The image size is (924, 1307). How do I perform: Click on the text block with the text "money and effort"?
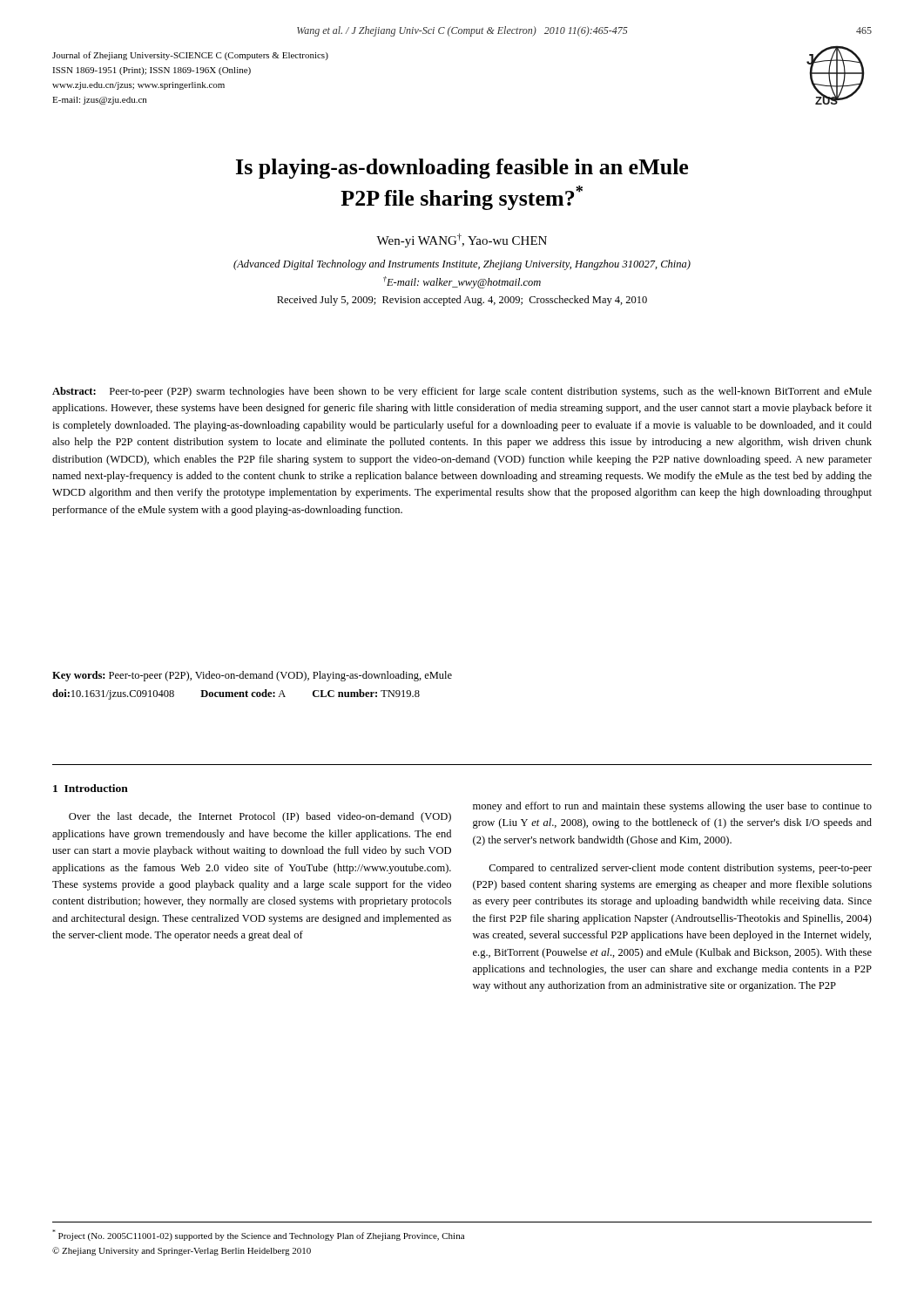(672, 823)
